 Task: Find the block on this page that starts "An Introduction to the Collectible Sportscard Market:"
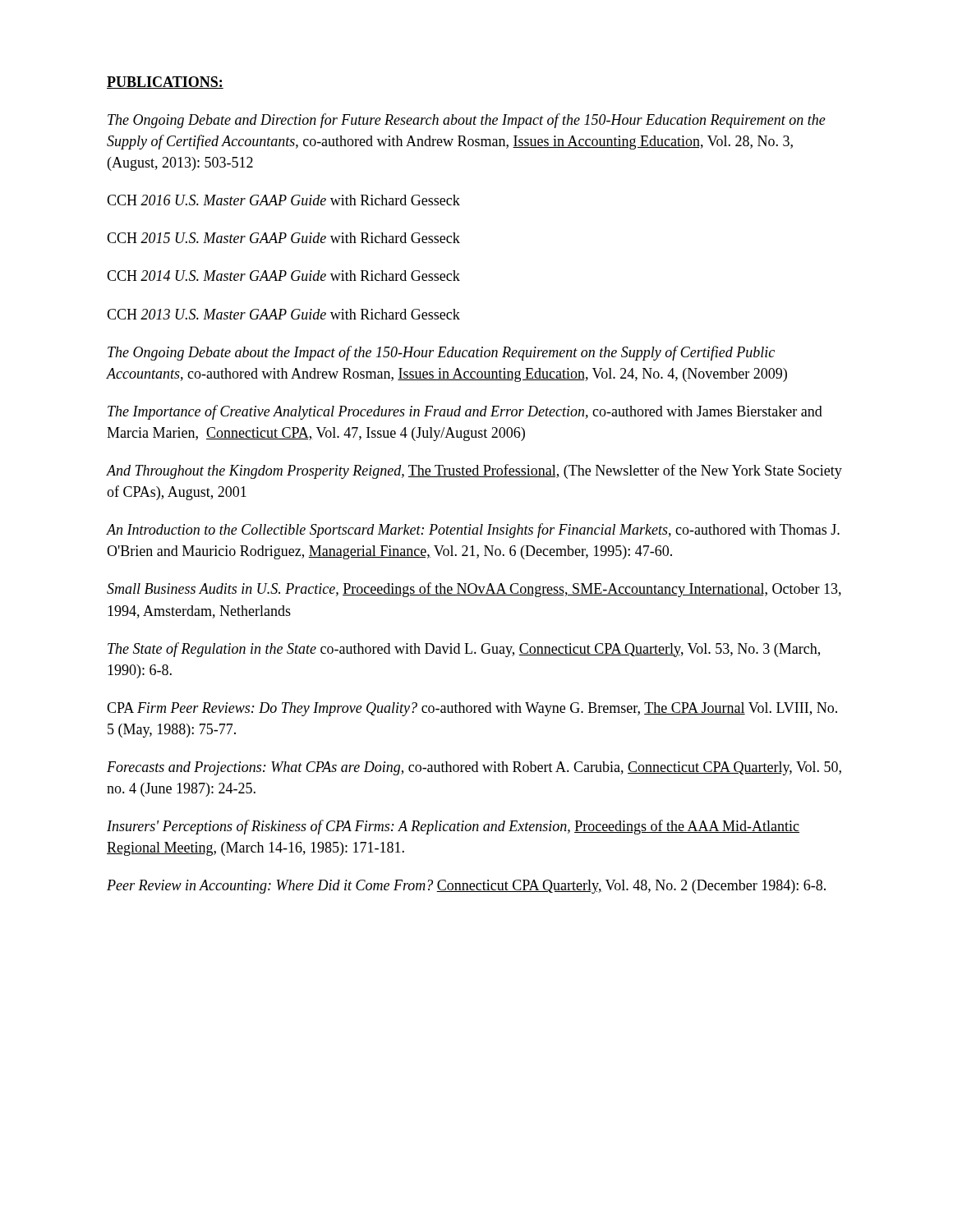(x=474, y=541)
